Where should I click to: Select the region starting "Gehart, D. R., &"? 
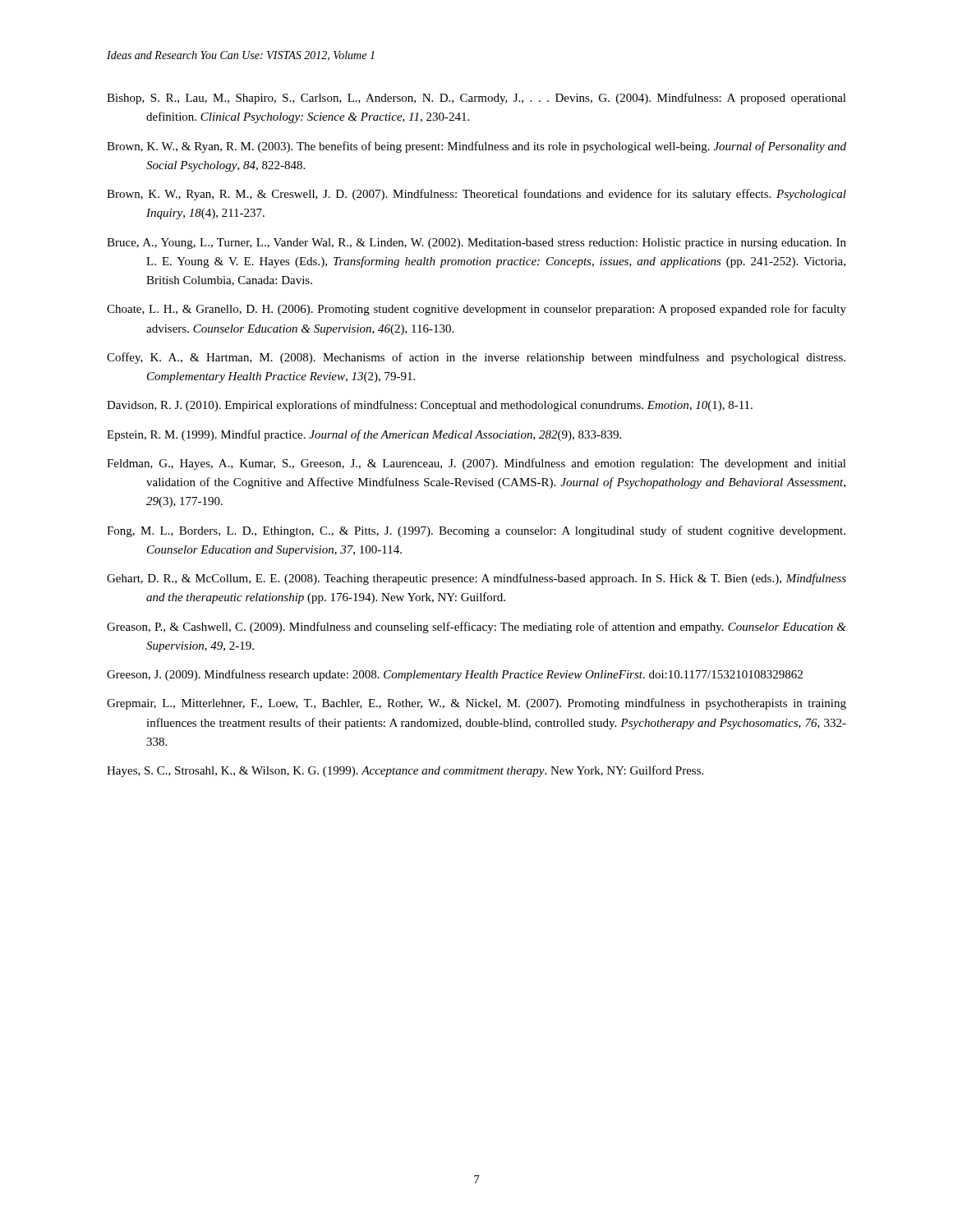coord(476,588)
